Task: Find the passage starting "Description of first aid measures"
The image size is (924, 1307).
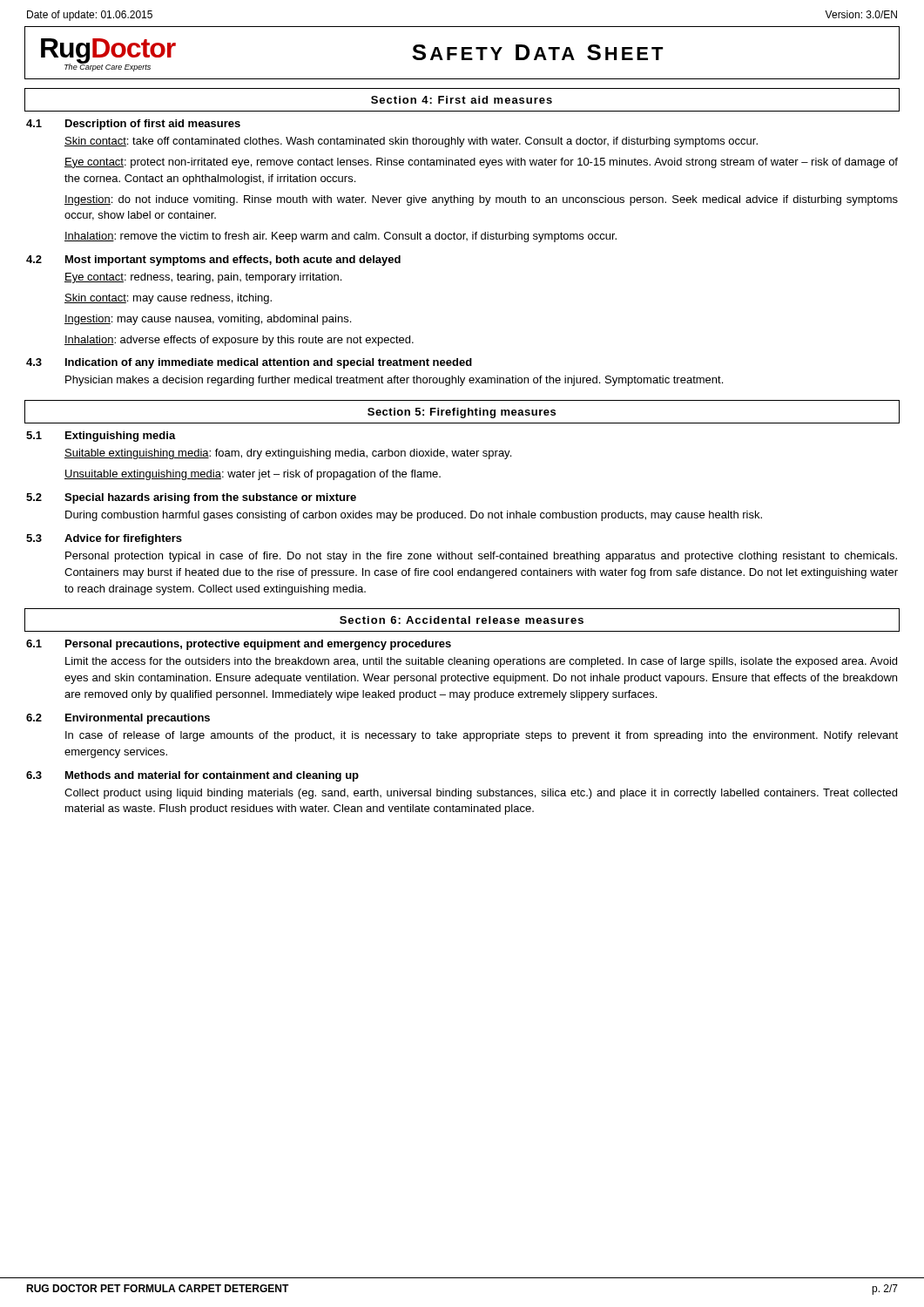Action: (153, 123)
